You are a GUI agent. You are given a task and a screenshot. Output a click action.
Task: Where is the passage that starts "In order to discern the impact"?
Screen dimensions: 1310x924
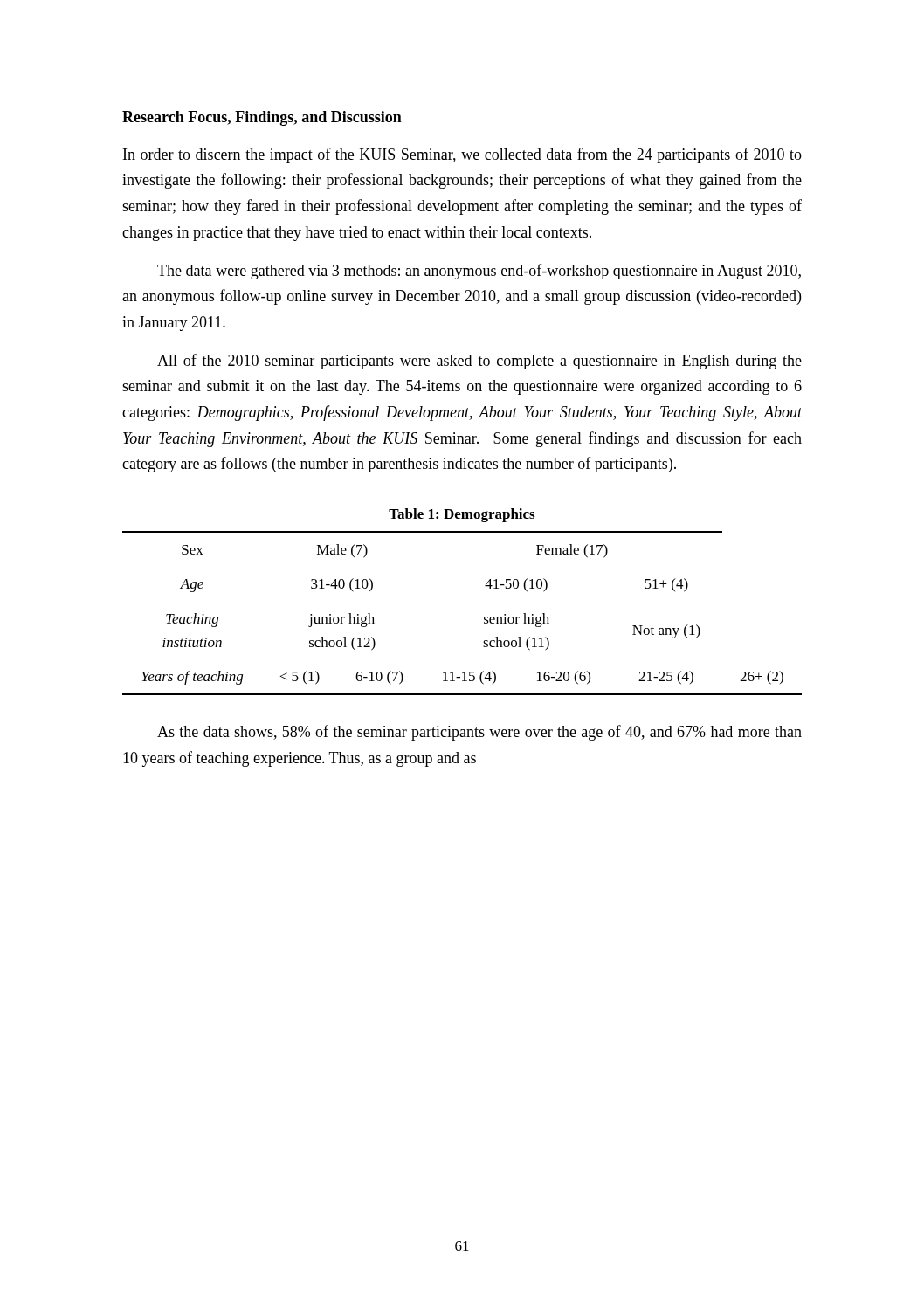pos(462,193)
